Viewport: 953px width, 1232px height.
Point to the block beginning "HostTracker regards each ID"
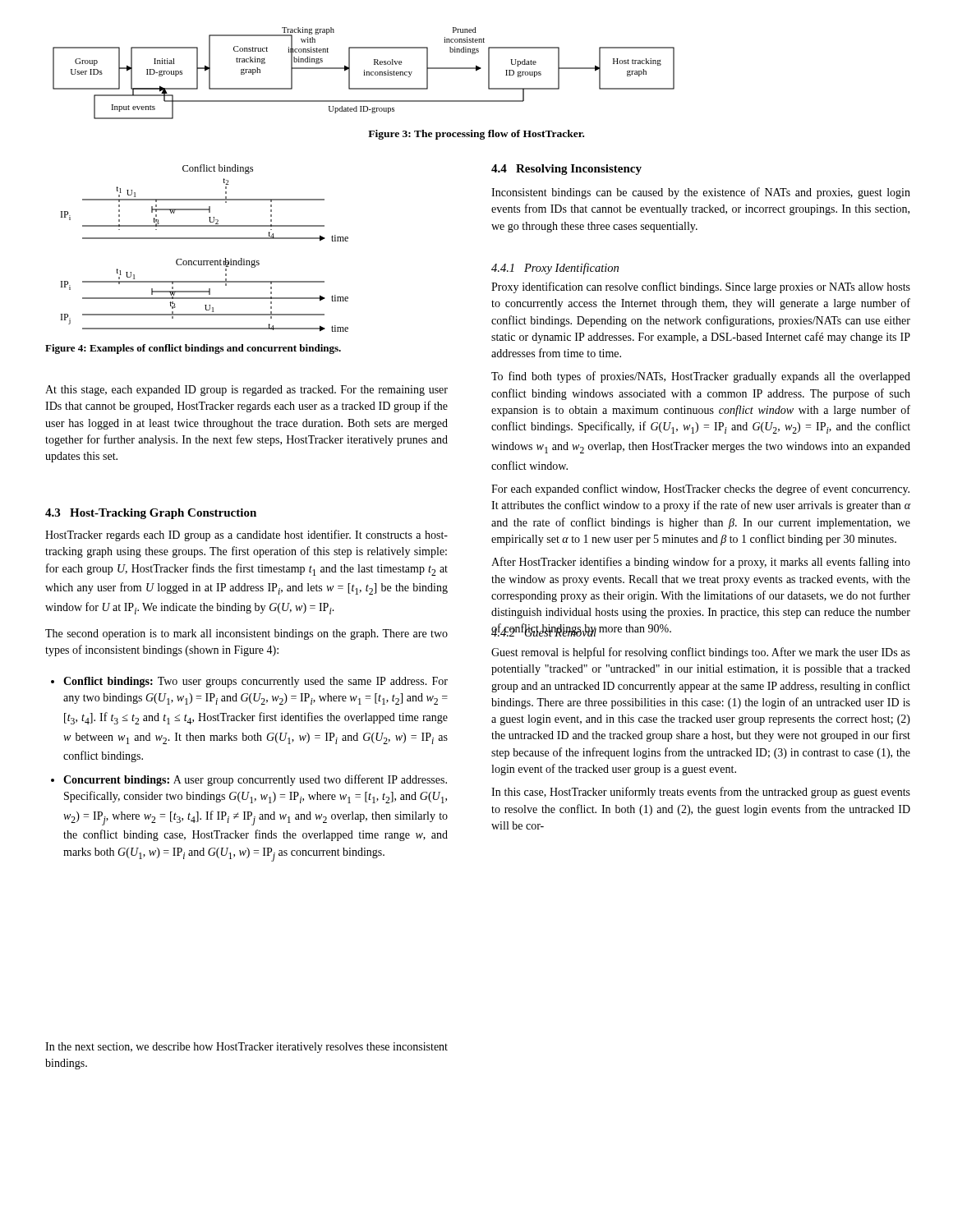click(246, 593)
